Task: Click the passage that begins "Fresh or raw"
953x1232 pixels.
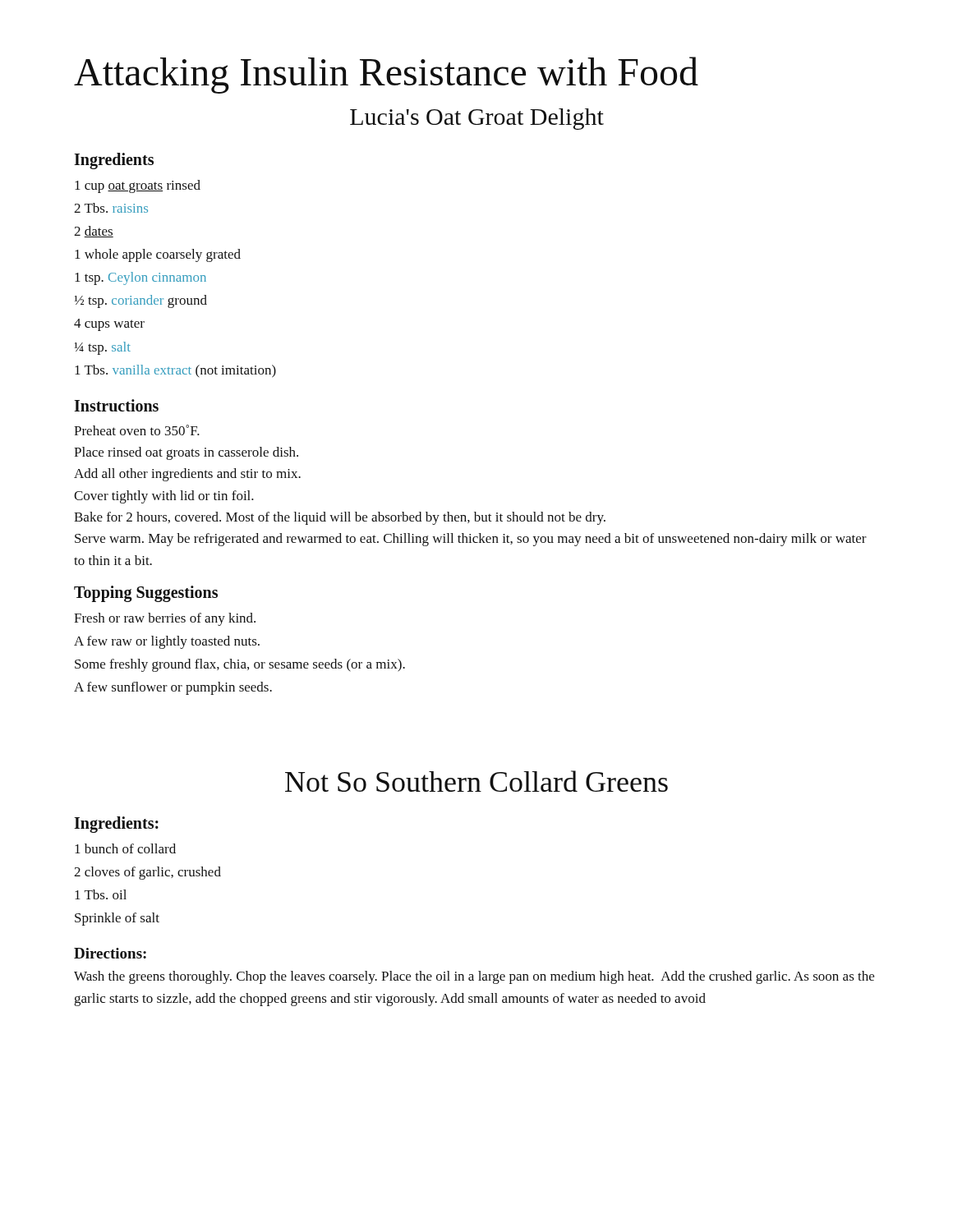Action: [240, 653]
